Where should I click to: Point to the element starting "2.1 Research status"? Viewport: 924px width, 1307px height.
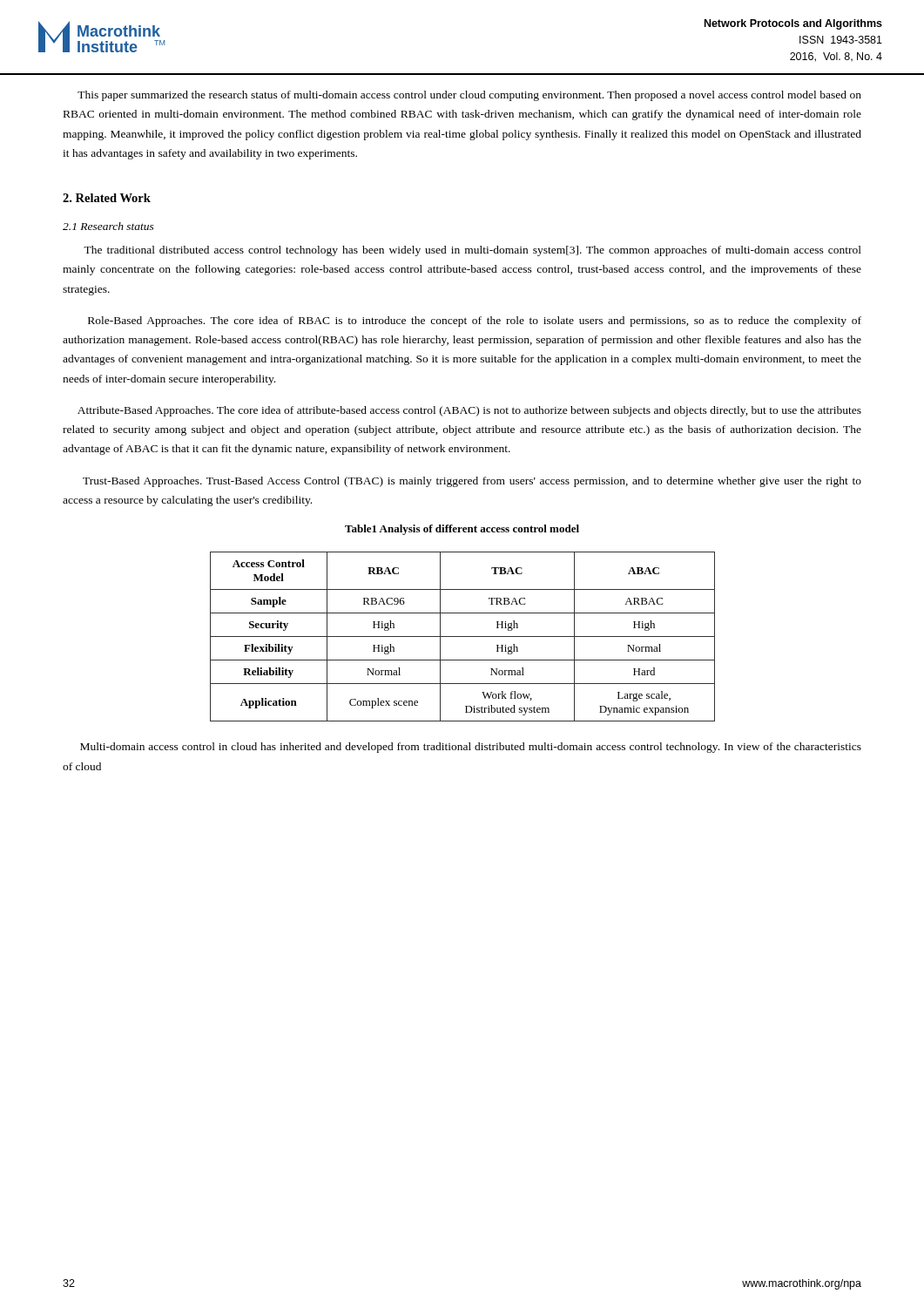point(108,226)
